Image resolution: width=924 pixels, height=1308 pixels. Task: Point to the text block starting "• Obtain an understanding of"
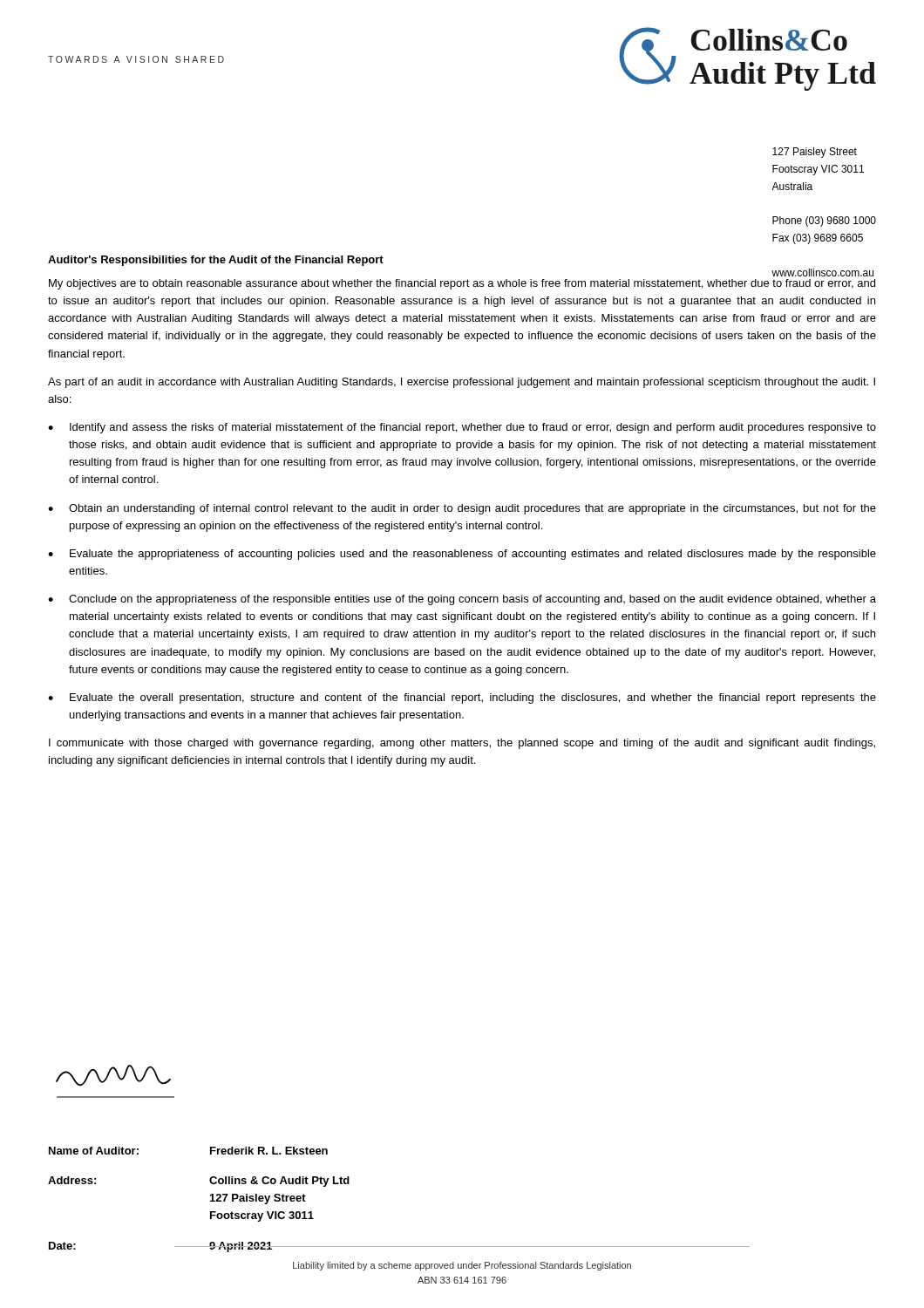click(x=462, y=517)
